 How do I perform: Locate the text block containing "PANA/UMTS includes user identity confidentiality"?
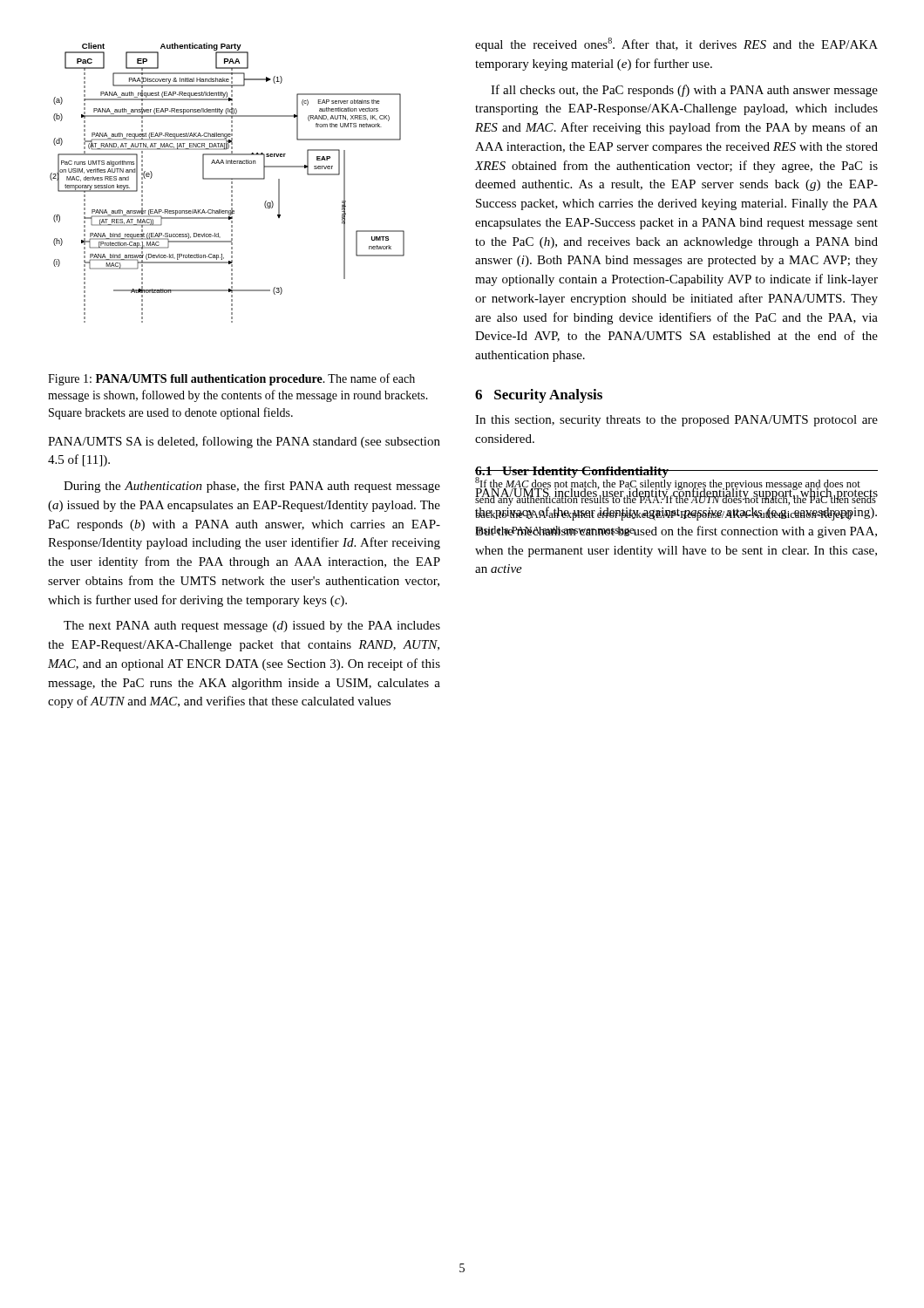(676, 531)
